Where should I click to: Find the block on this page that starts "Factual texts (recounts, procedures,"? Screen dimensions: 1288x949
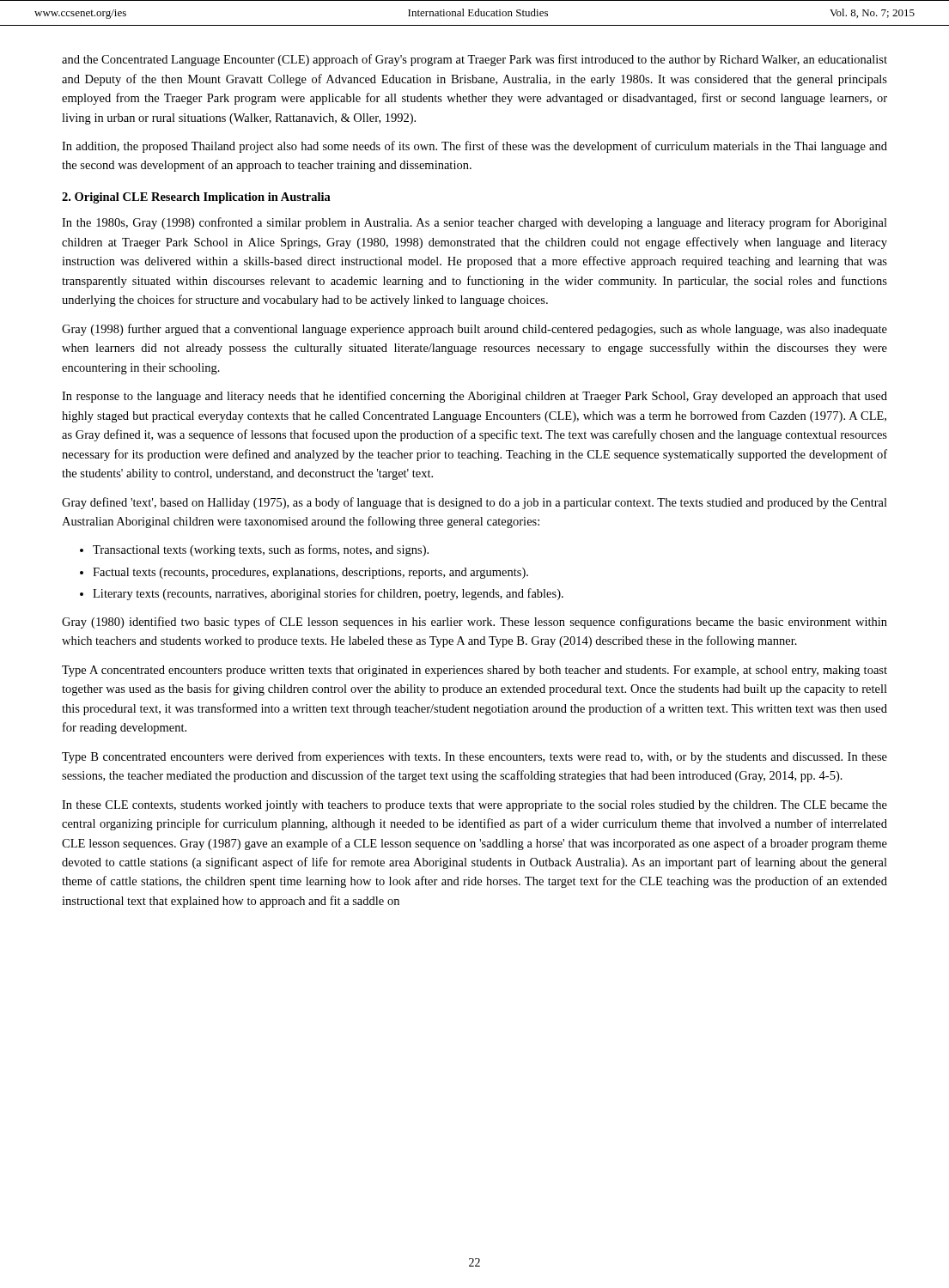click(311, 572)
